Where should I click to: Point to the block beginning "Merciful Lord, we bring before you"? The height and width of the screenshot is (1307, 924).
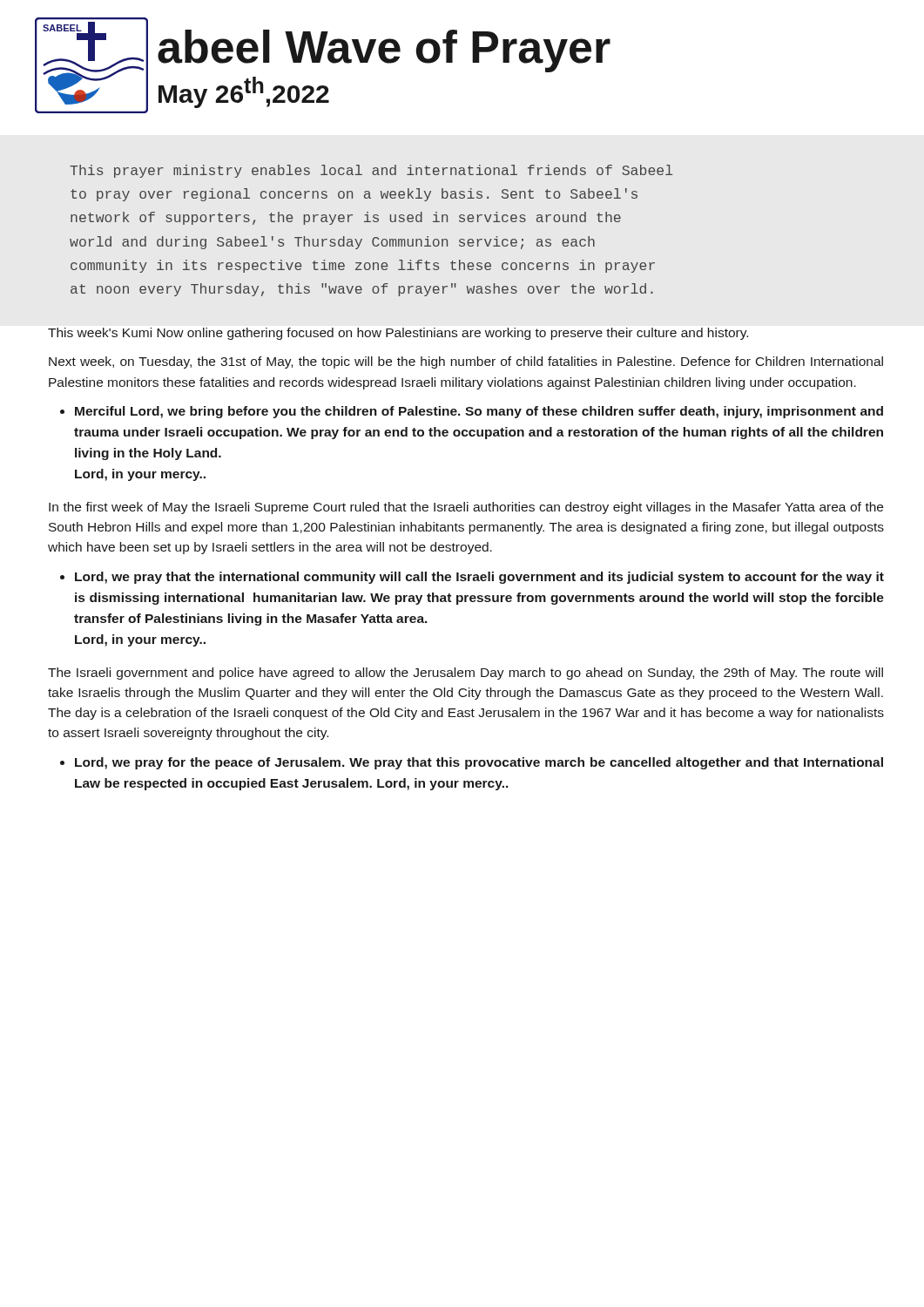(x=479, y=442)
